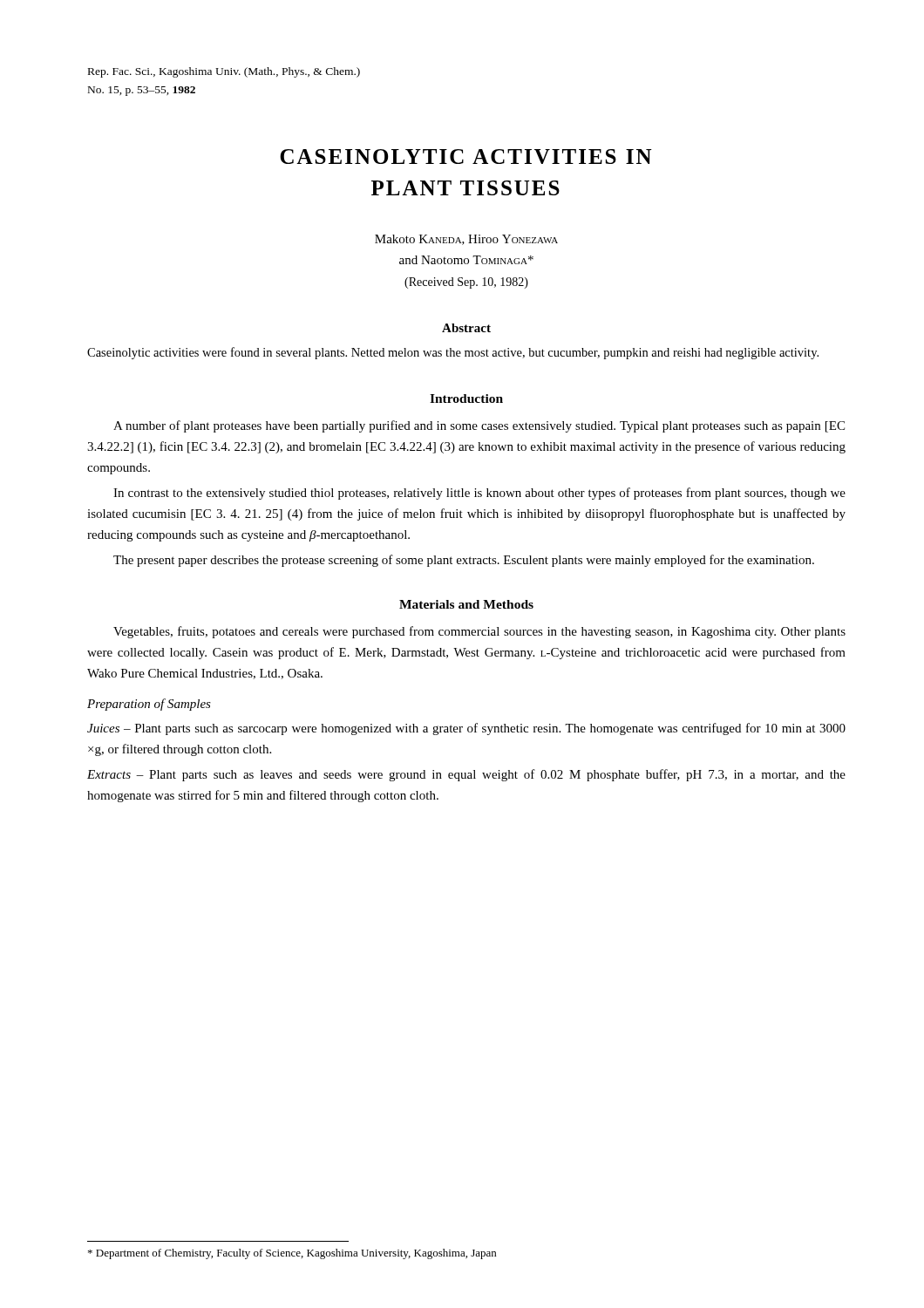
Task: Navigate to the region starting "A number of plant proteases have been partially"
Action: 466,447
